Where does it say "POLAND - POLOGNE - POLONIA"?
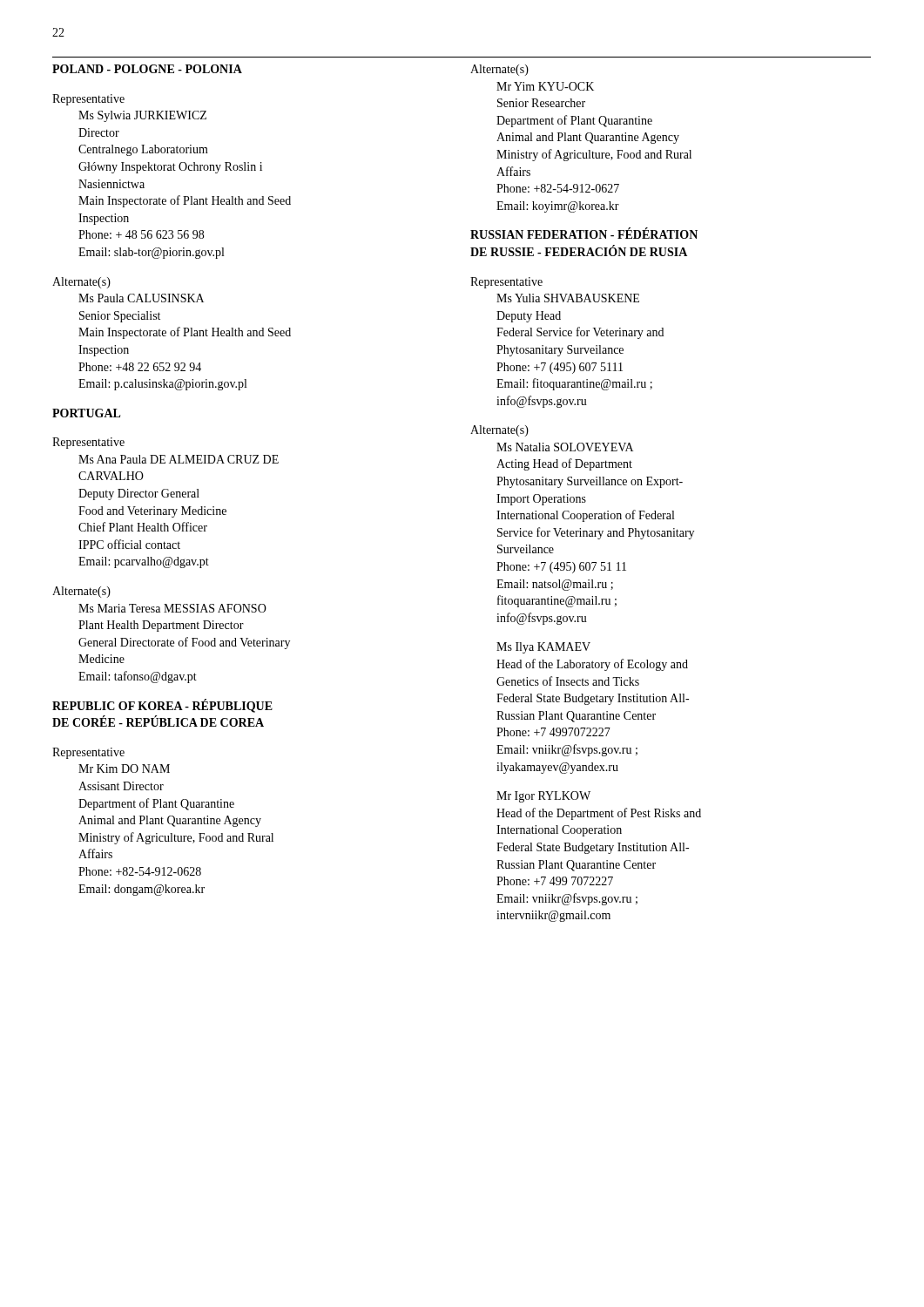The image size is (924, 1307). [248, 70]
